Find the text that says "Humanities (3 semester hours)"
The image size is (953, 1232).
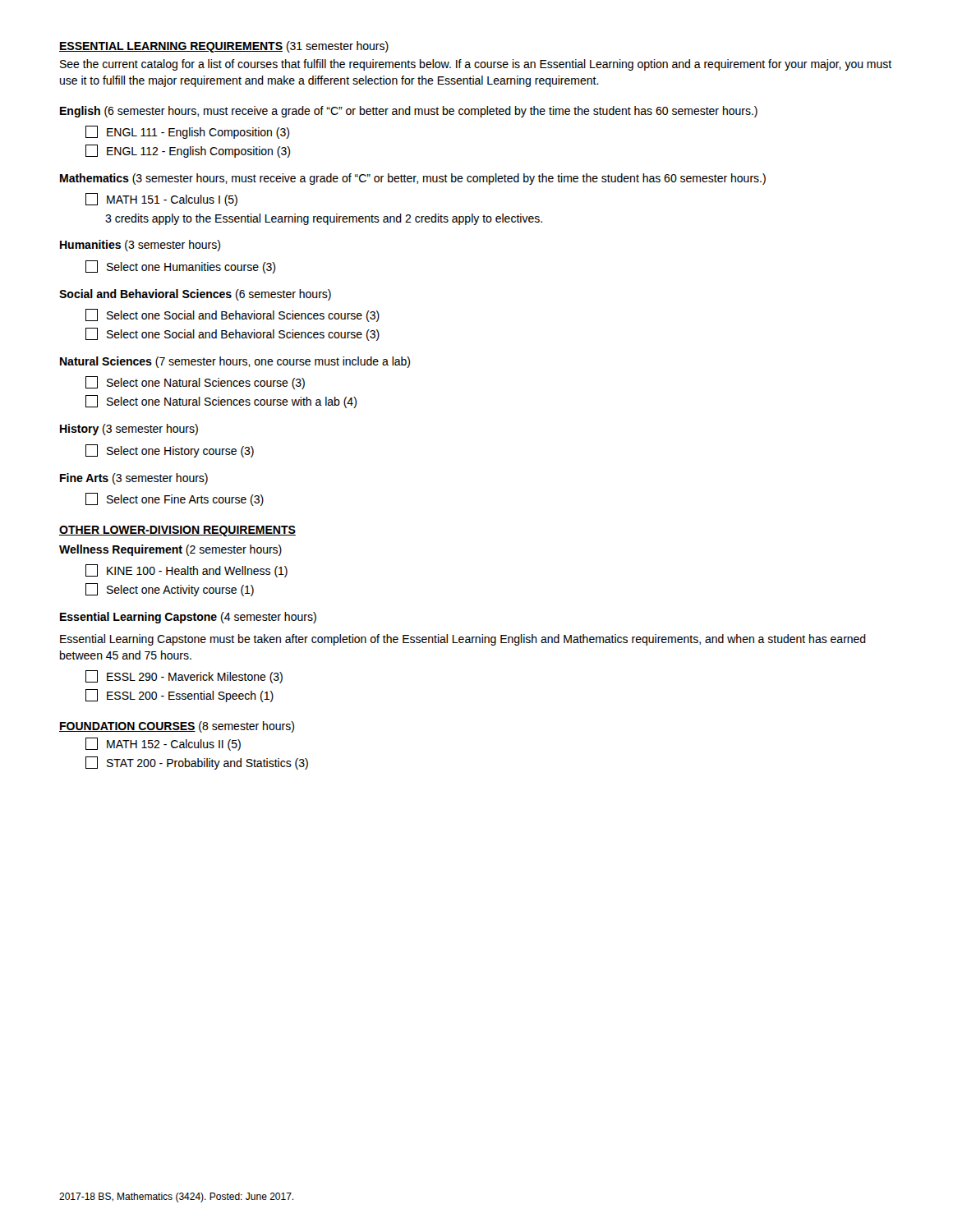(x=140, y=245)
